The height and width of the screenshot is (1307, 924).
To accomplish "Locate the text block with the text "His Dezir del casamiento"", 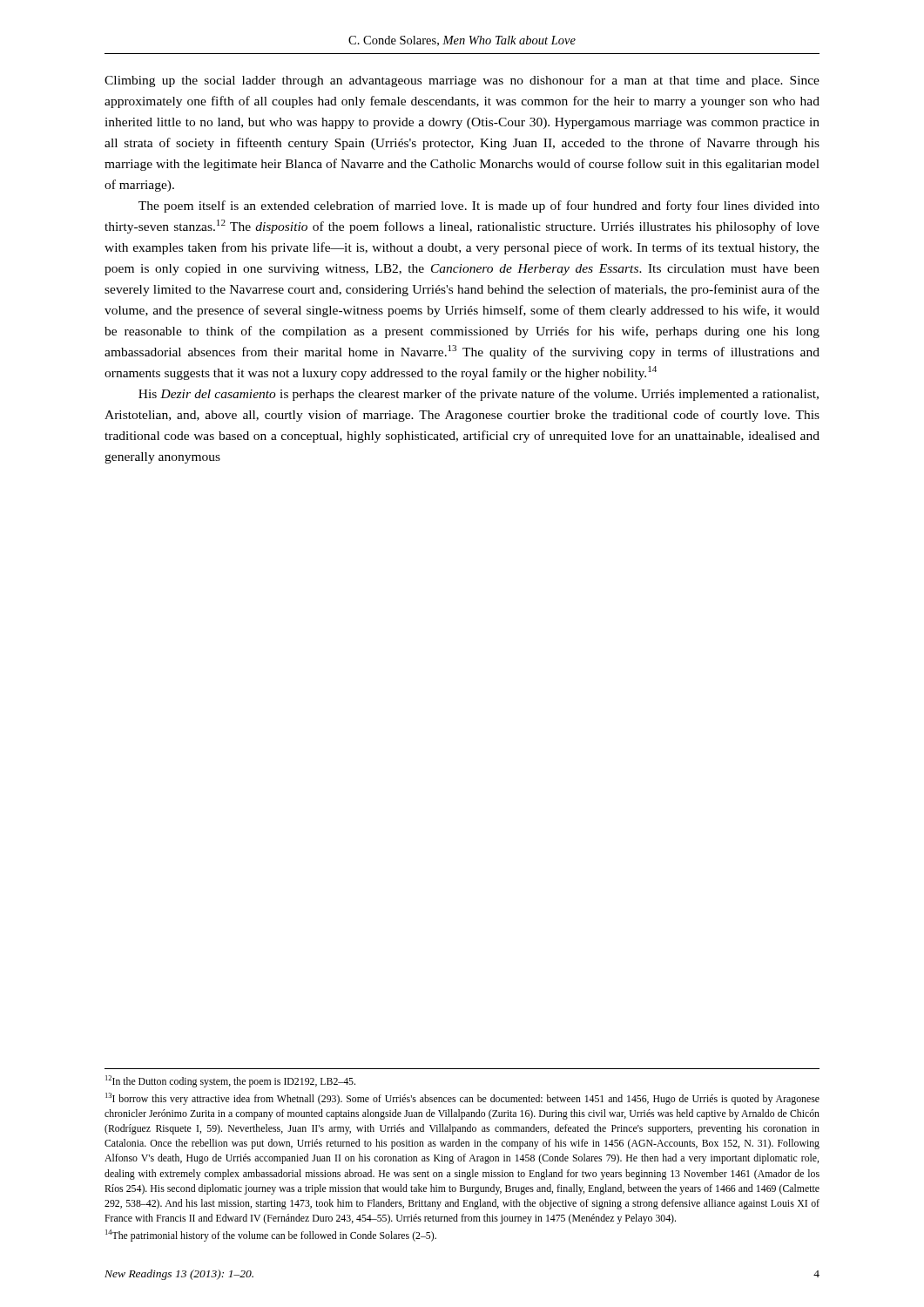I will (x=462, y=425).
